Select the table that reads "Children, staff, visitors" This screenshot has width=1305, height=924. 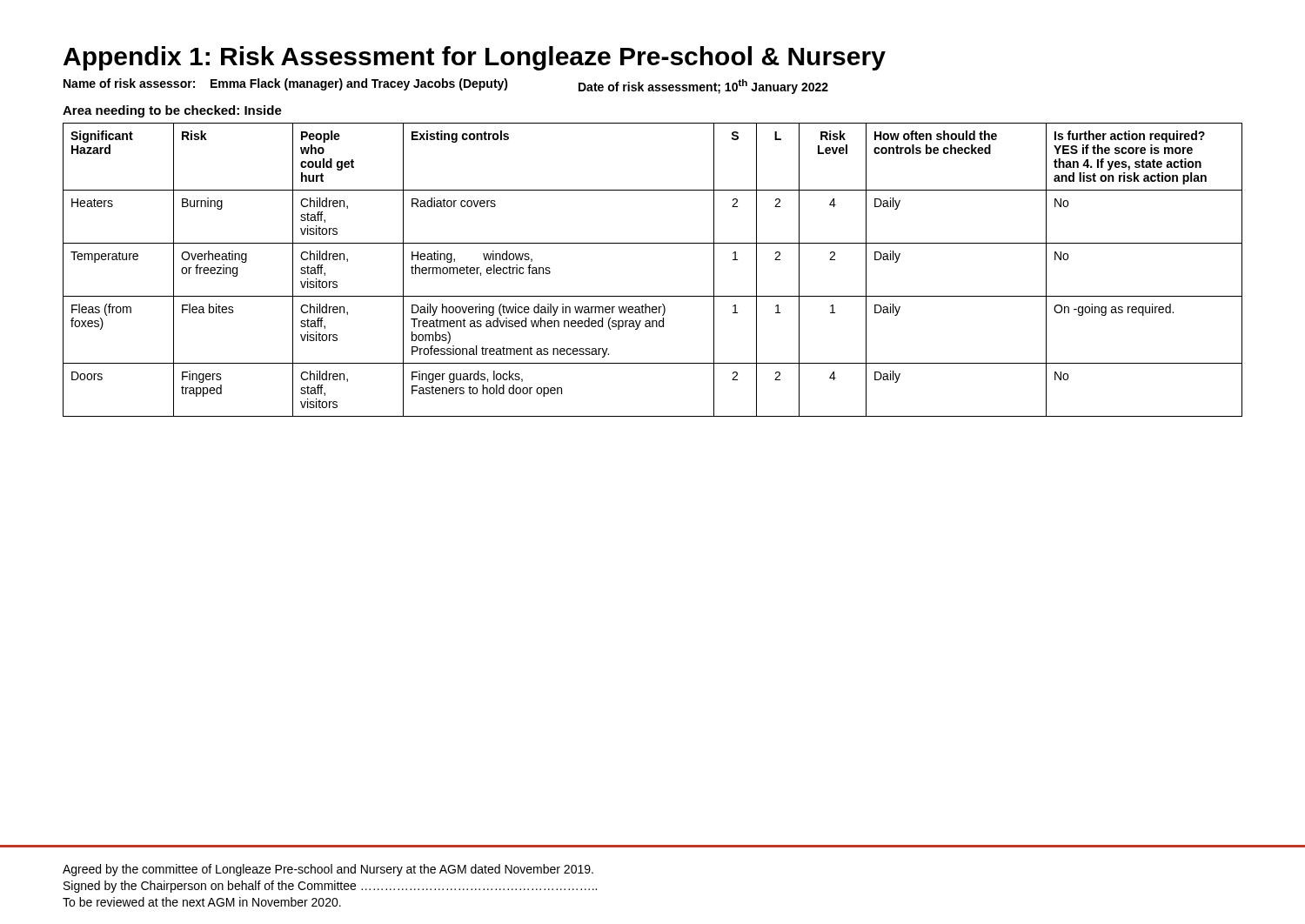pos(652,269)
